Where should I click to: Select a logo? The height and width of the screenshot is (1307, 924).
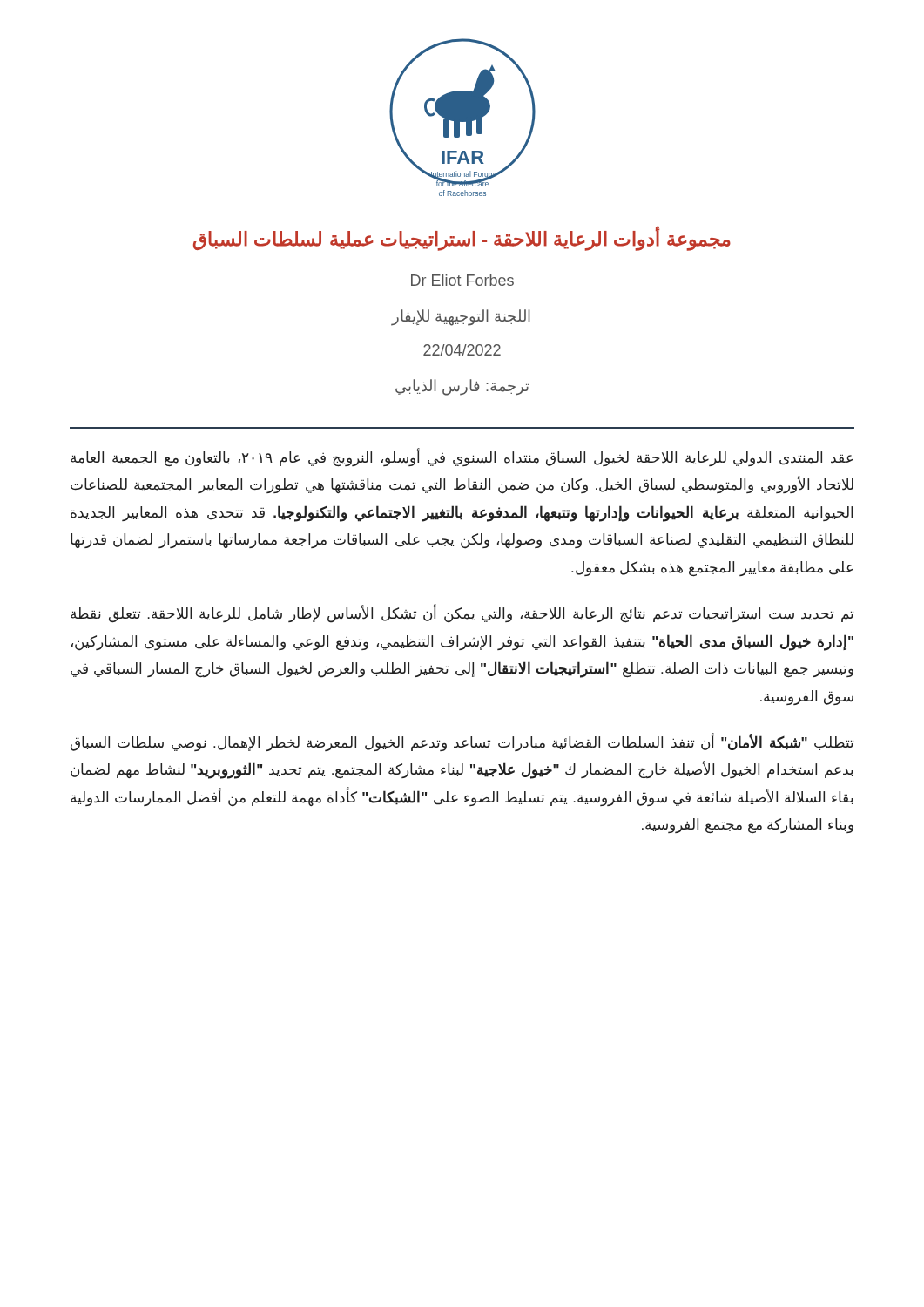pos(462,118)
